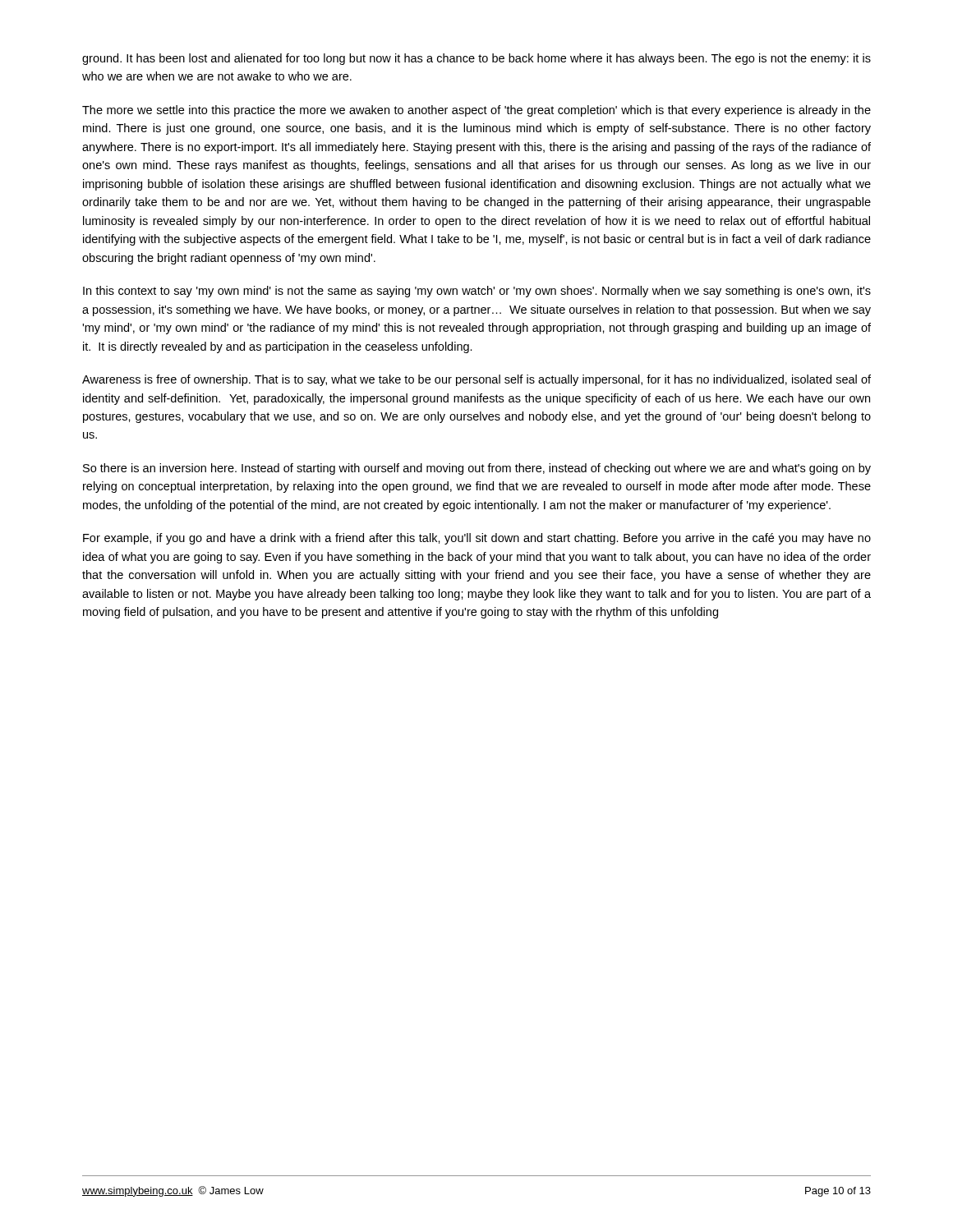Select the text block that says "For example, if you go and"
The width and height of the screenshot is (953, 1232).
click(476, 575)
